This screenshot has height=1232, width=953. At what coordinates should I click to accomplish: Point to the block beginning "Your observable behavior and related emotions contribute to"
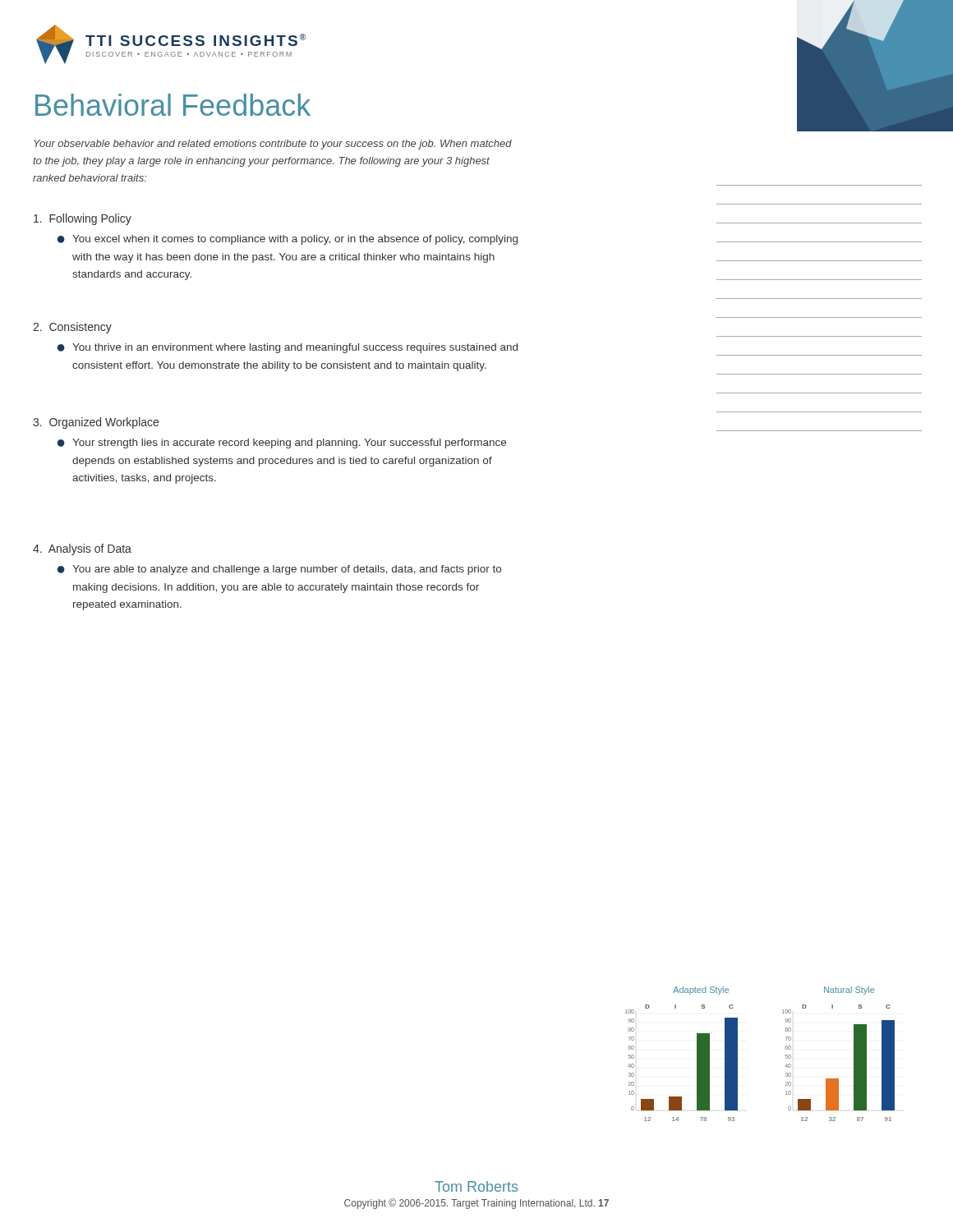[x=272, y=160]
